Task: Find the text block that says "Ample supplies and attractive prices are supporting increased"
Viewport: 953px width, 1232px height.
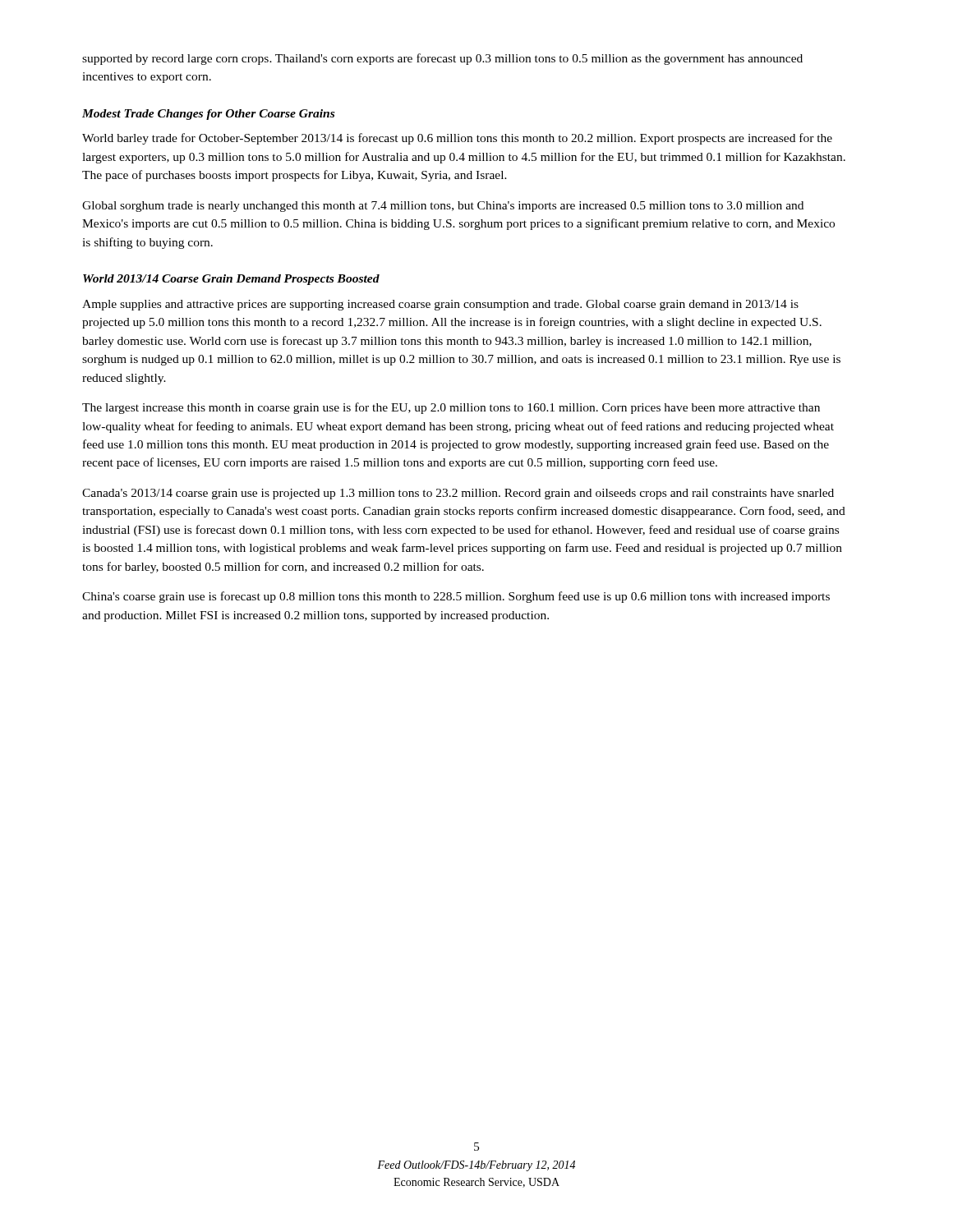Action: (x=461, y=340)
